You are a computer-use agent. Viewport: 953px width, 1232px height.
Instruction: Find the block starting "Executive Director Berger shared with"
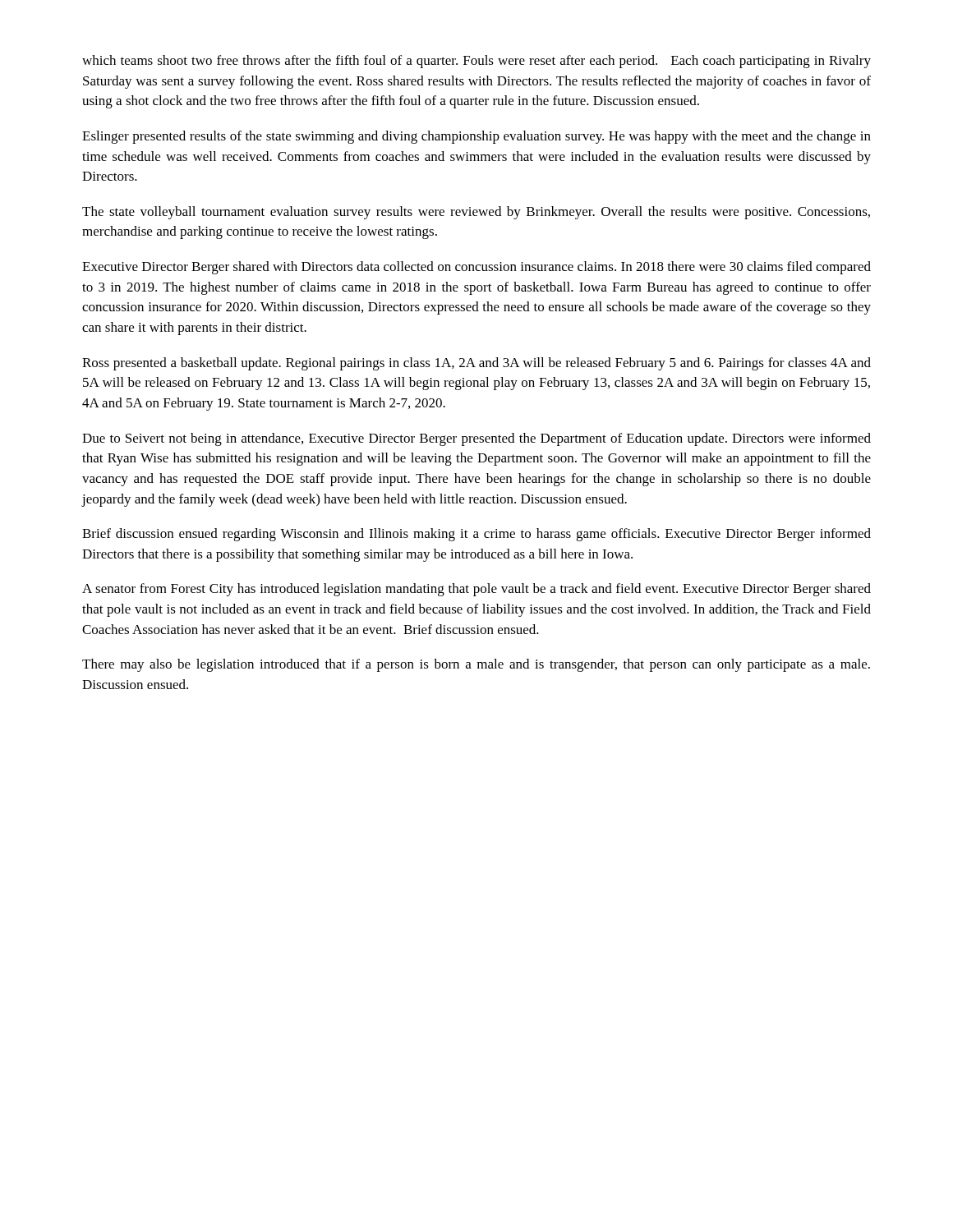click(x=476, y=297)
